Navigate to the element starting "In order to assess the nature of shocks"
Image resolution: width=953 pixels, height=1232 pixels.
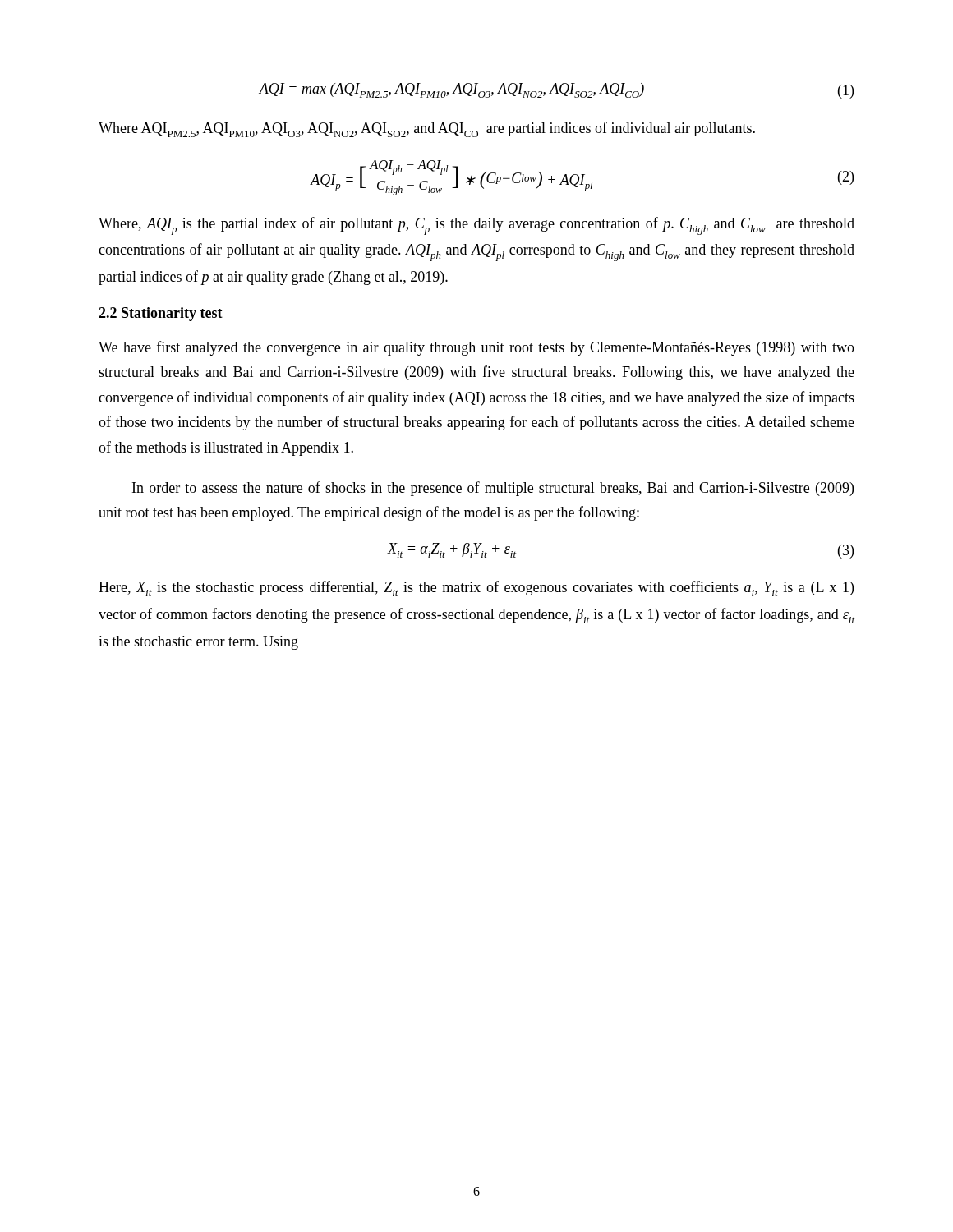point(476,500)
